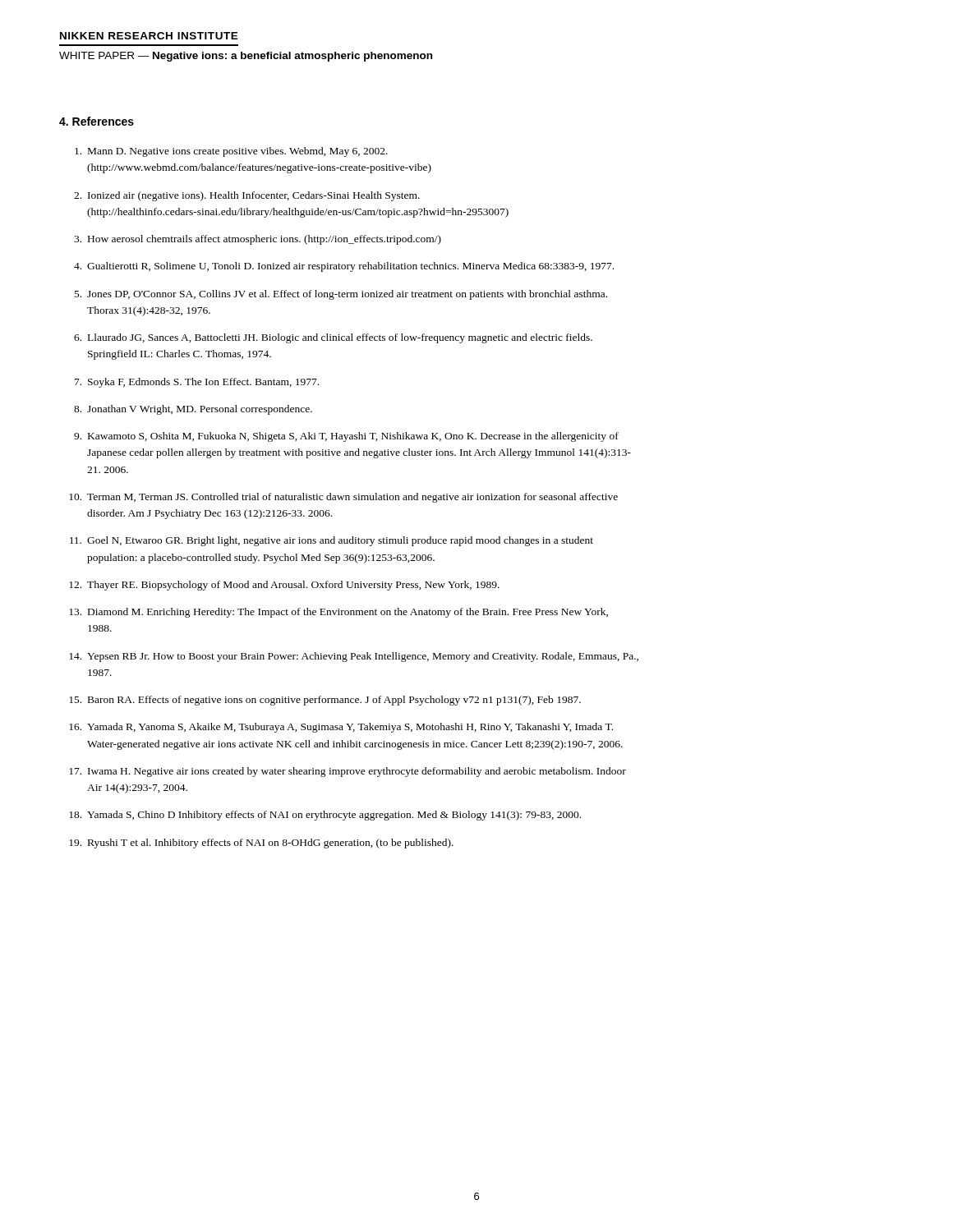953x1232 pixels.
Task: Find the block on this page that starts "10. Terman M, Terman JS. Controlled trial of"
Action: pos(476,505)
